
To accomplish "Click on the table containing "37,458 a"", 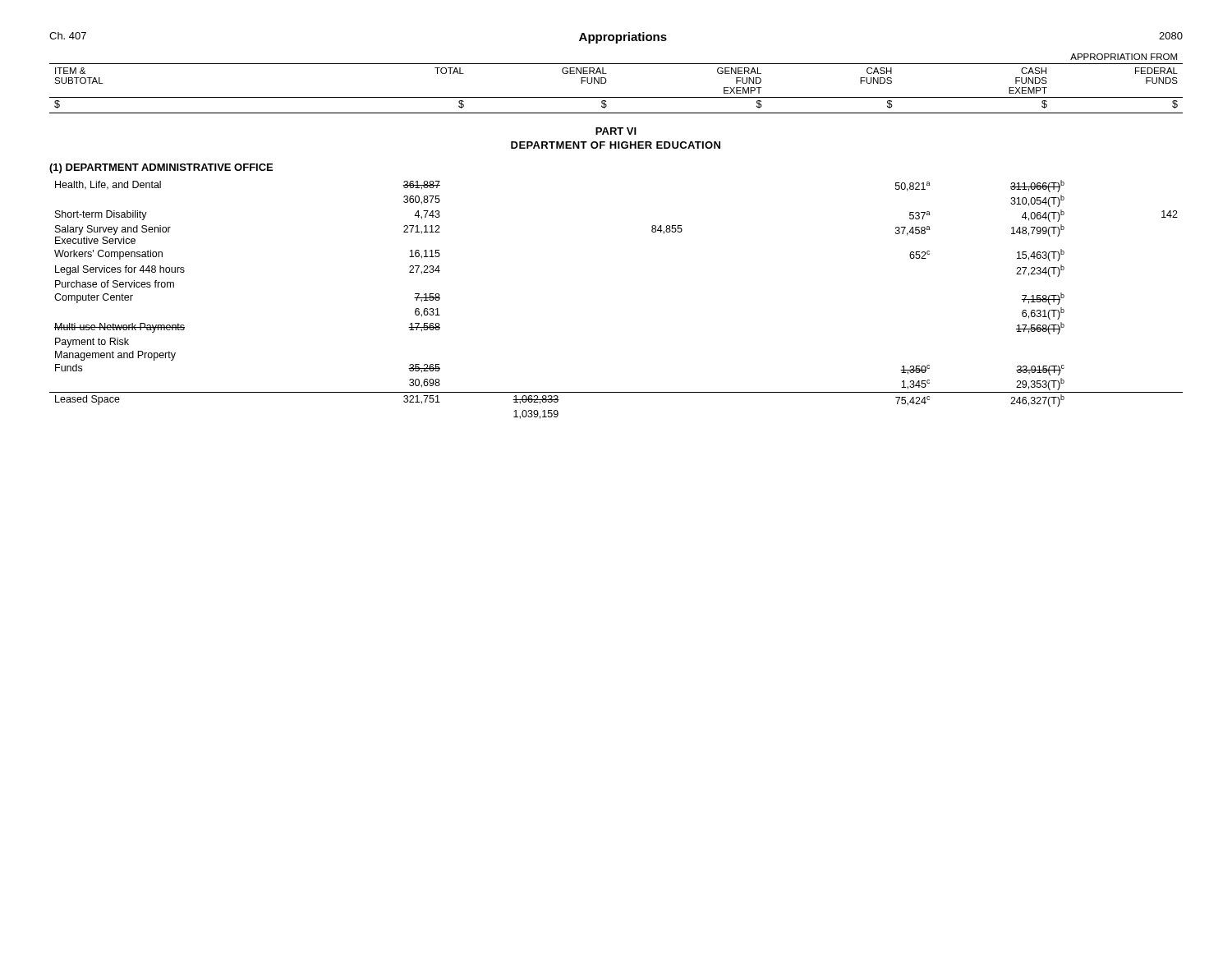I will [616, 299].
